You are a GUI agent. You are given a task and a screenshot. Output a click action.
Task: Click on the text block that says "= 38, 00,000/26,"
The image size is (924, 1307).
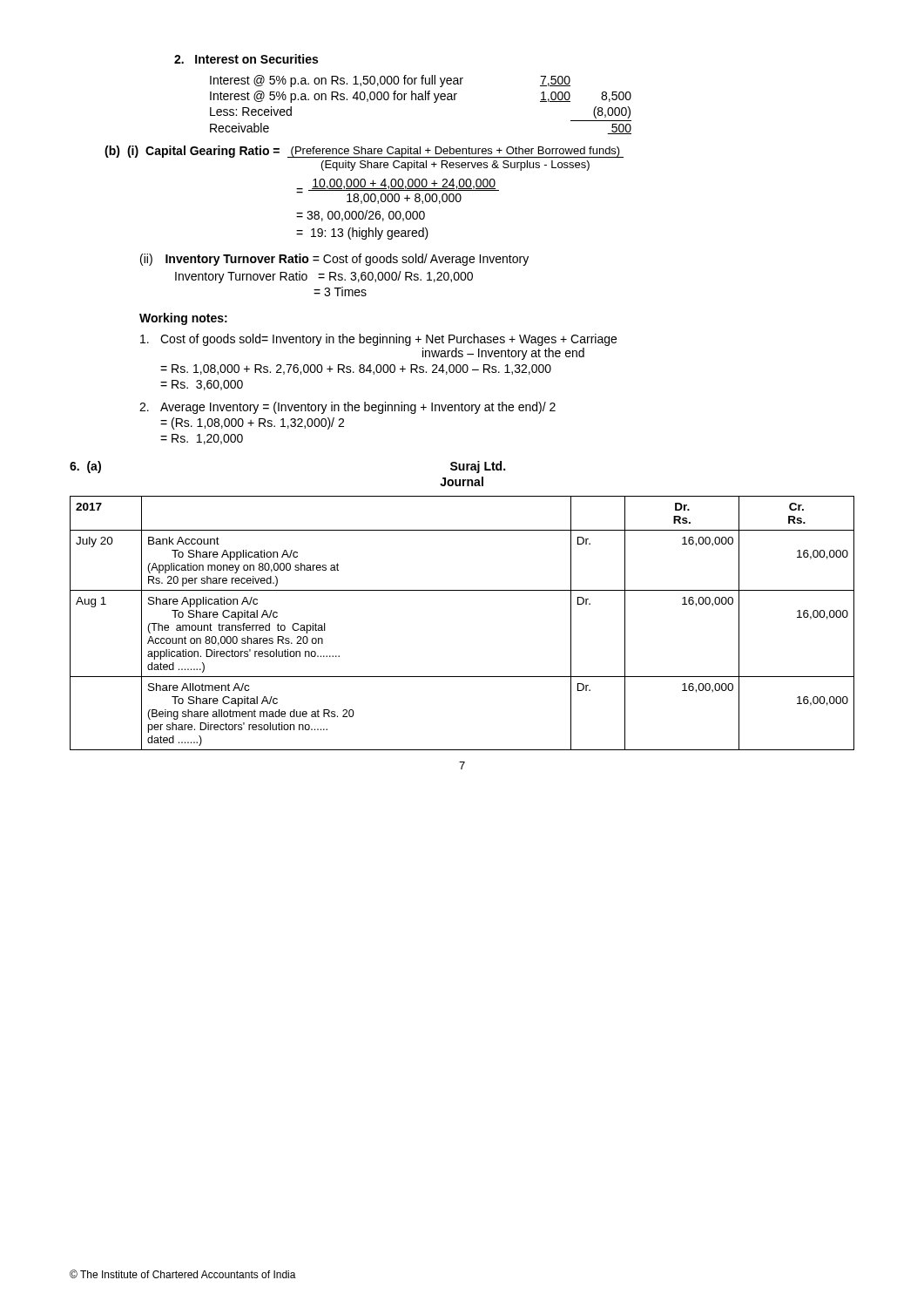(361, 215)
